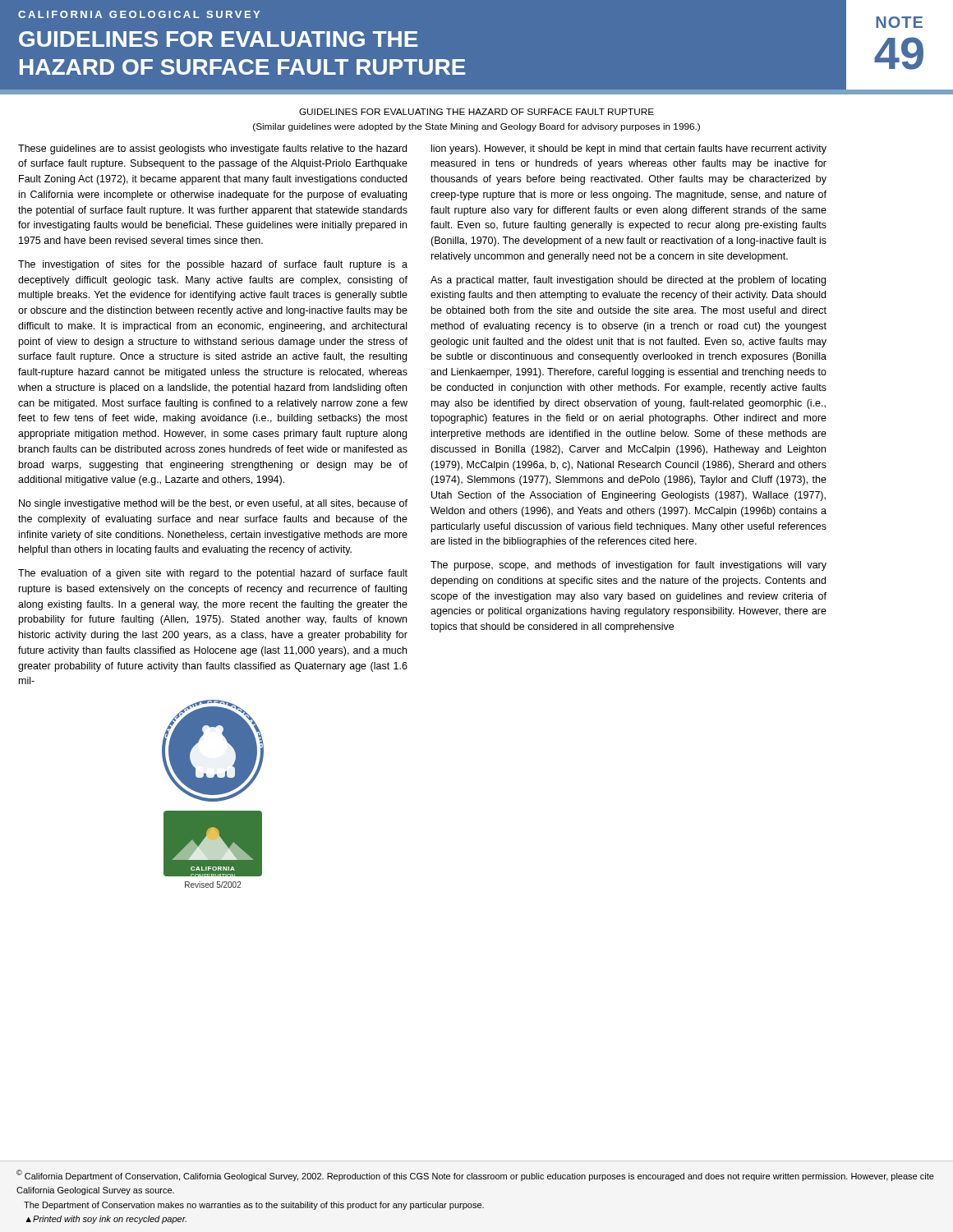Image resolution: width=953 pixels, height=1232 pixels.
Task: Where is the title that starts "GUIDELINES FOR EVALUATING"?
Action: click(242, 53)
